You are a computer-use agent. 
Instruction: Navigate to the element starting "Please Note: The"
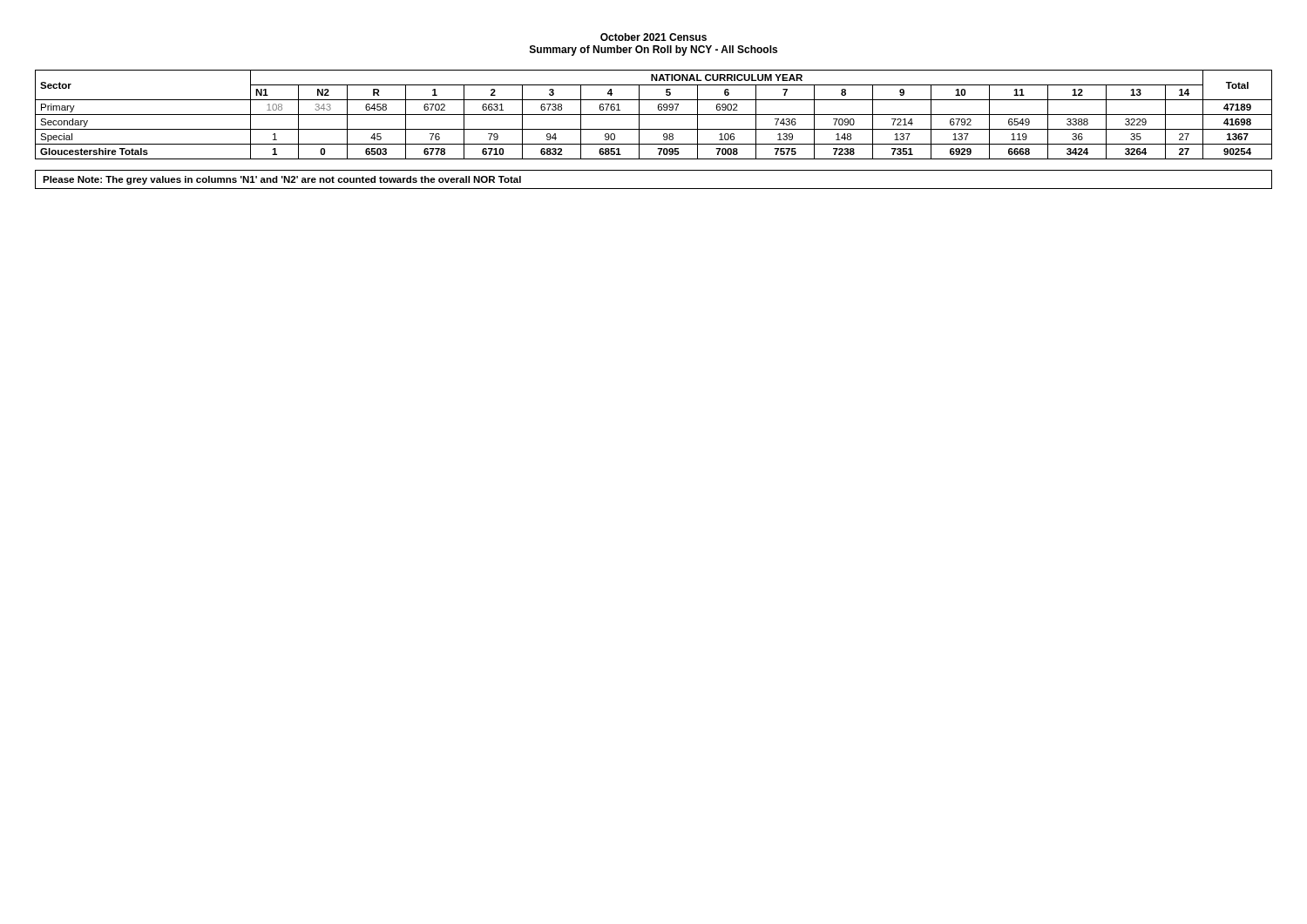282,179
